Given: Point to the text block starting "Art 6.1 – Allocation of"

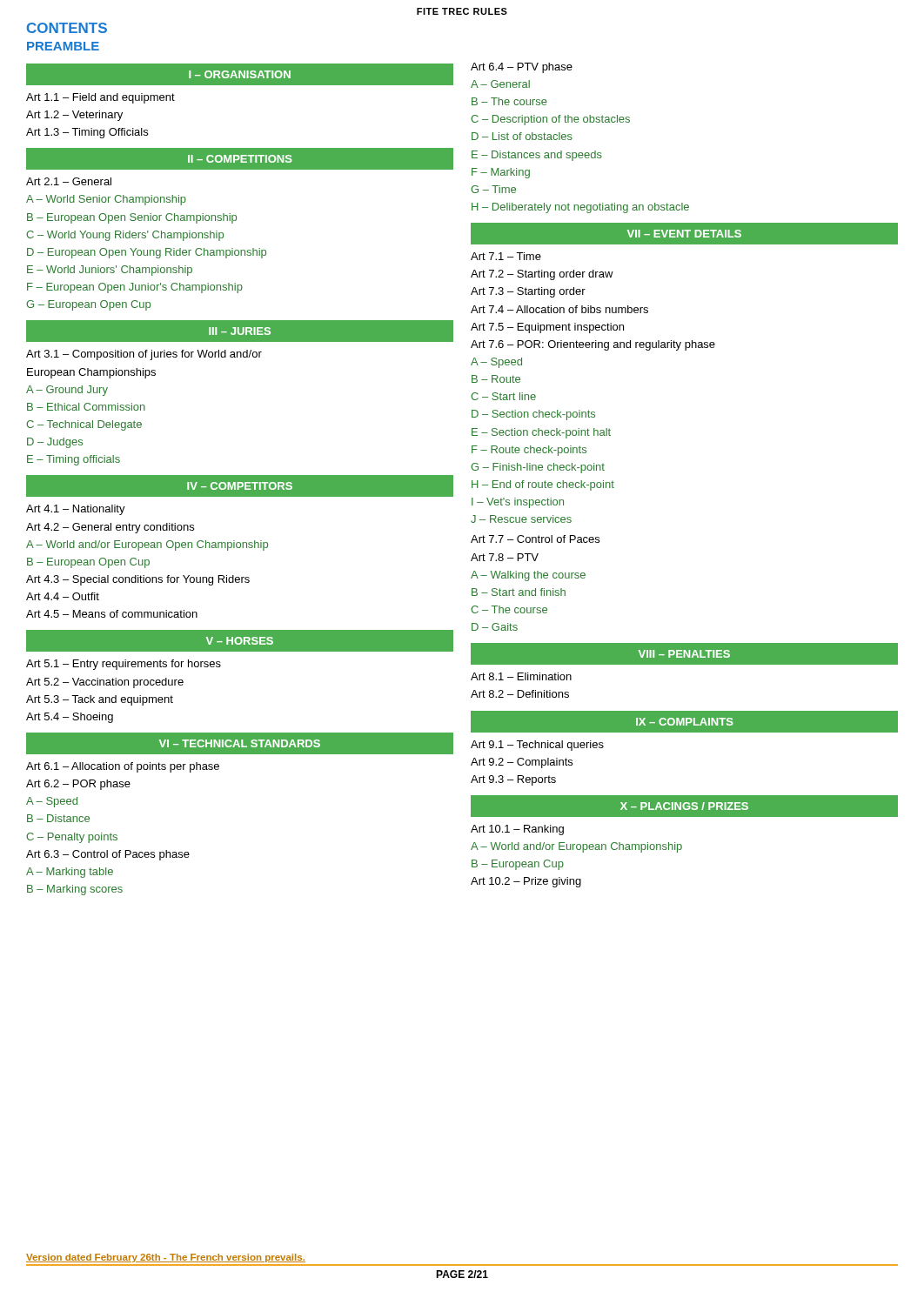Looking at the screenshot, I should (x=123, y=766).
